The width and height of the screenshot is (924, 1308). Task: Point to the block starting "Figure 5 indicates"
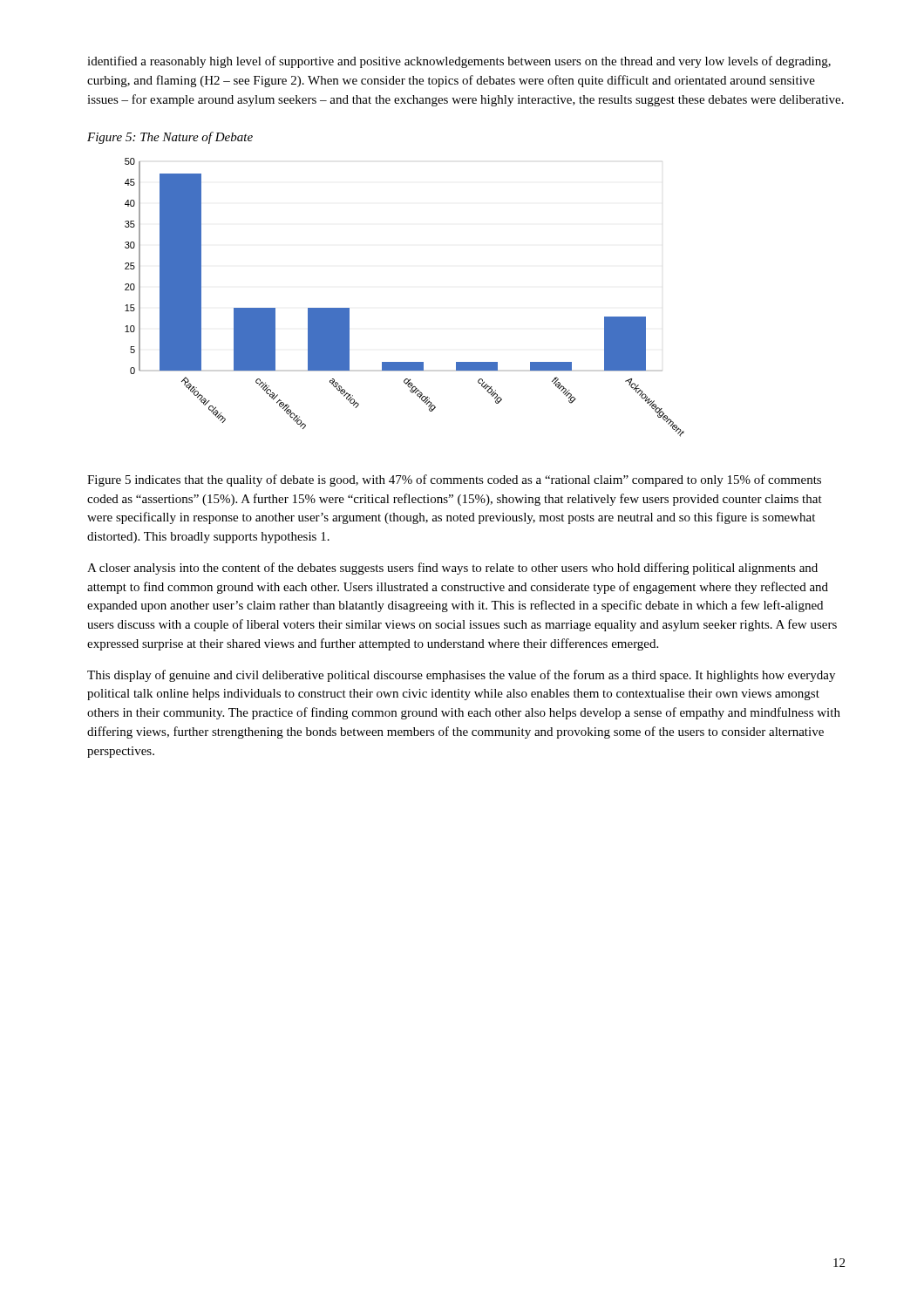coord(454,508)
